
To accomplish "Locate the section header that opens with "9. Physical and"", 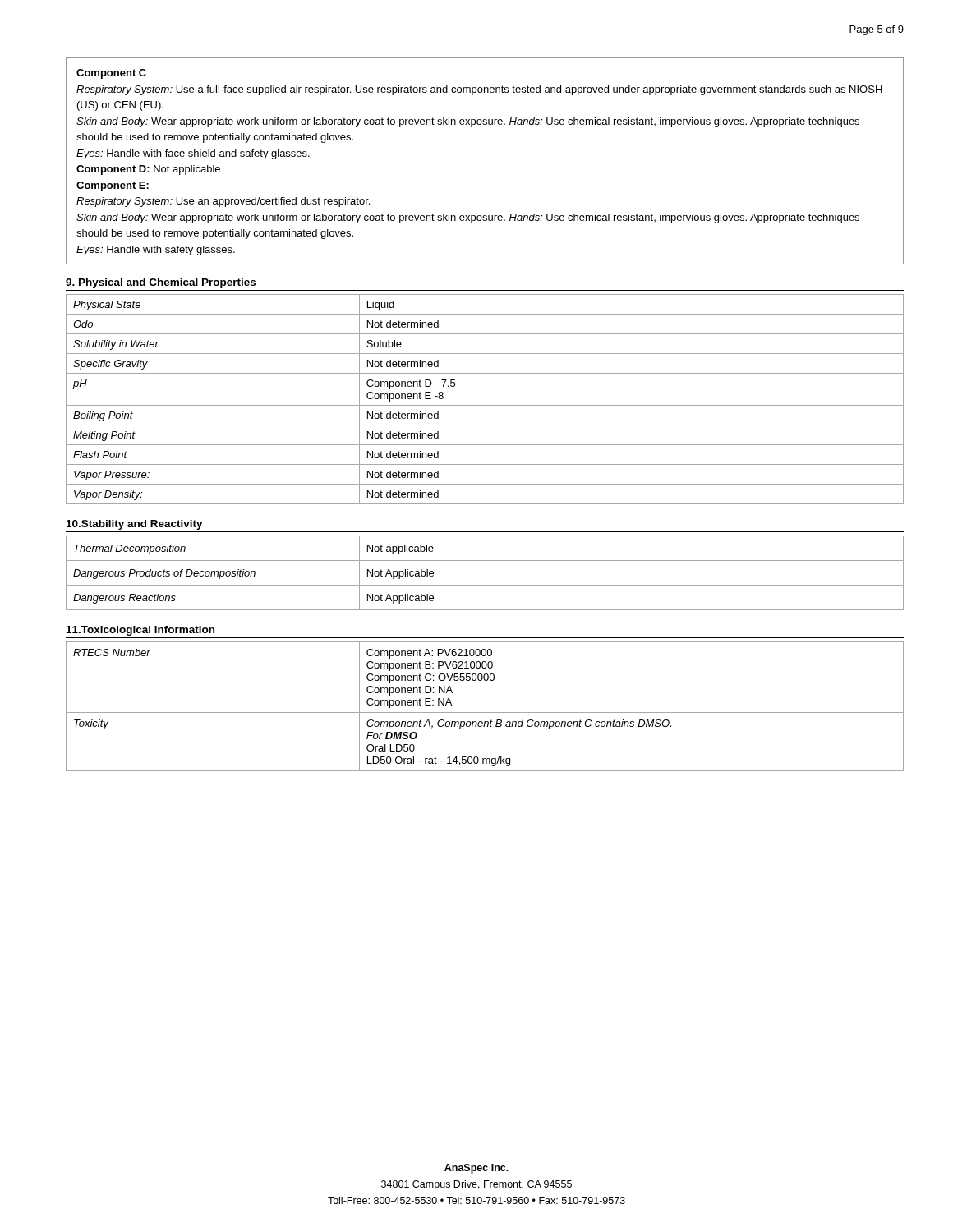I will [161, 282].
